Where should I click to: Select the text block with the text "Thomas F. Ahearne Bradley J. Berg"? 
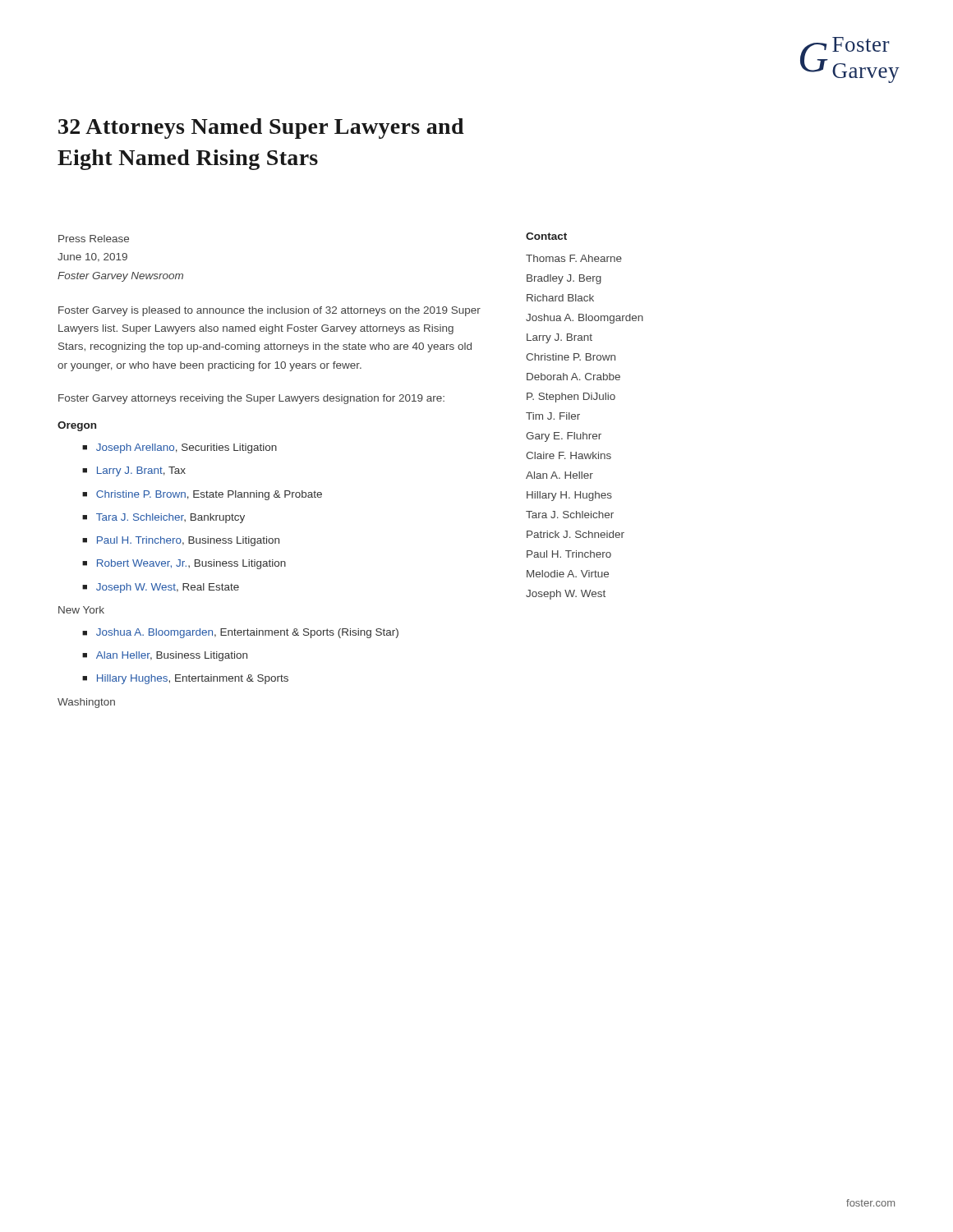point(585,426)
